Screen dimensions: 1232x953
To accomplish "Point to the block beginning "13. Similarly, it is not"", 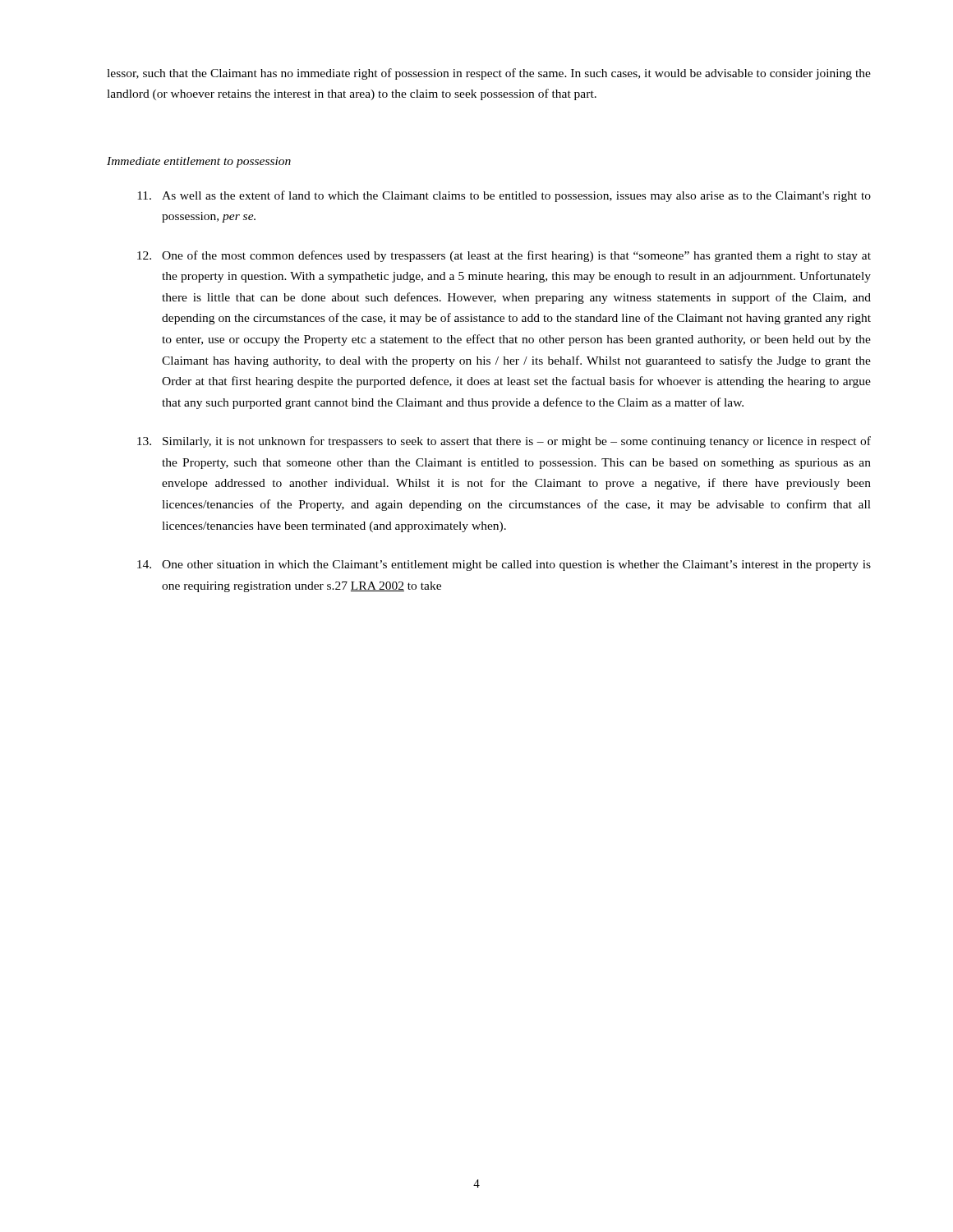I will point(489,483).
